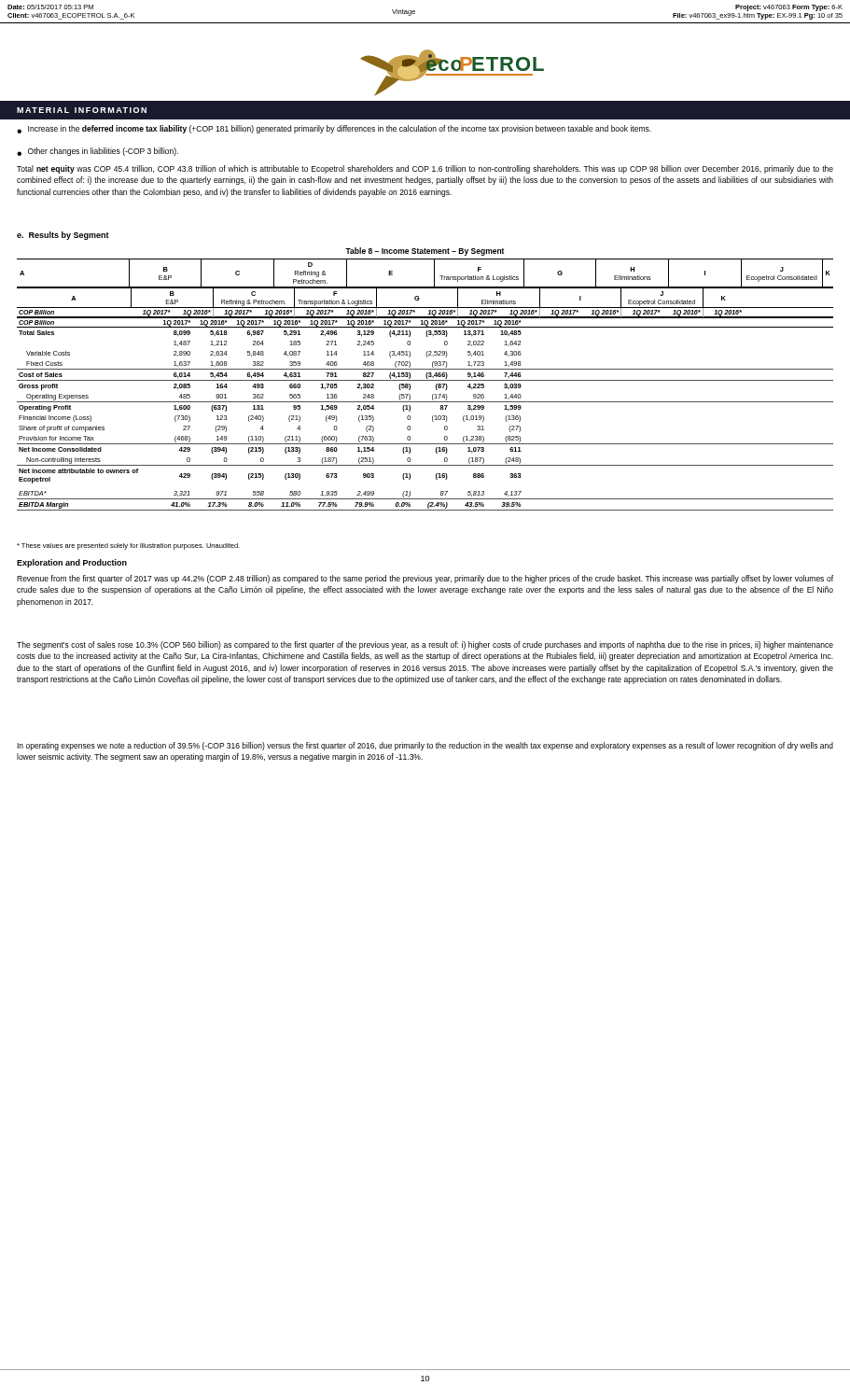
Task: Locate the text block that says "Revenue from the"
Action: click(x=425, y=590)
